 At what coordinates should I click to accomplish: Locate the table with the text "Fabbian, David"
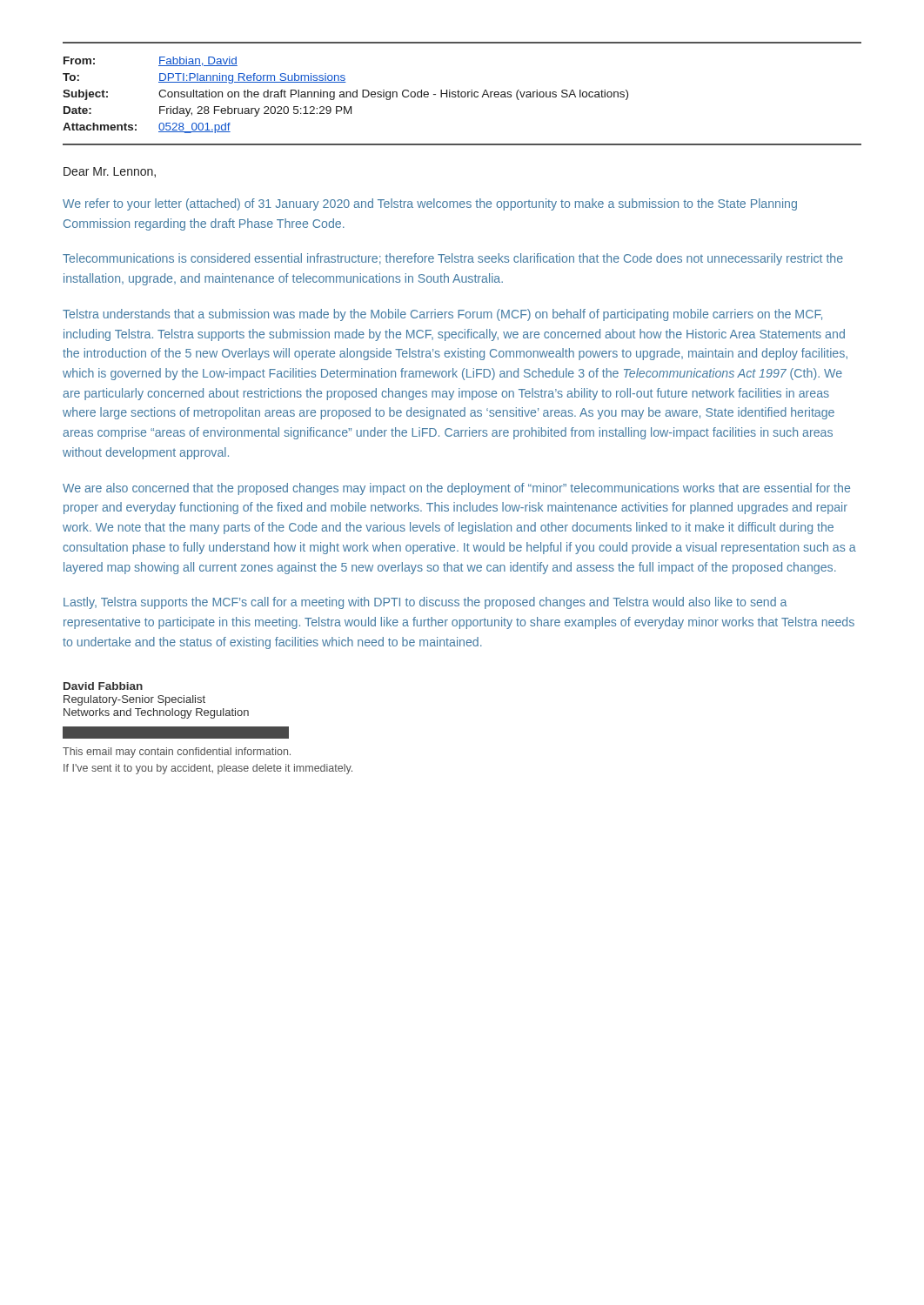(x=462, y=94)
